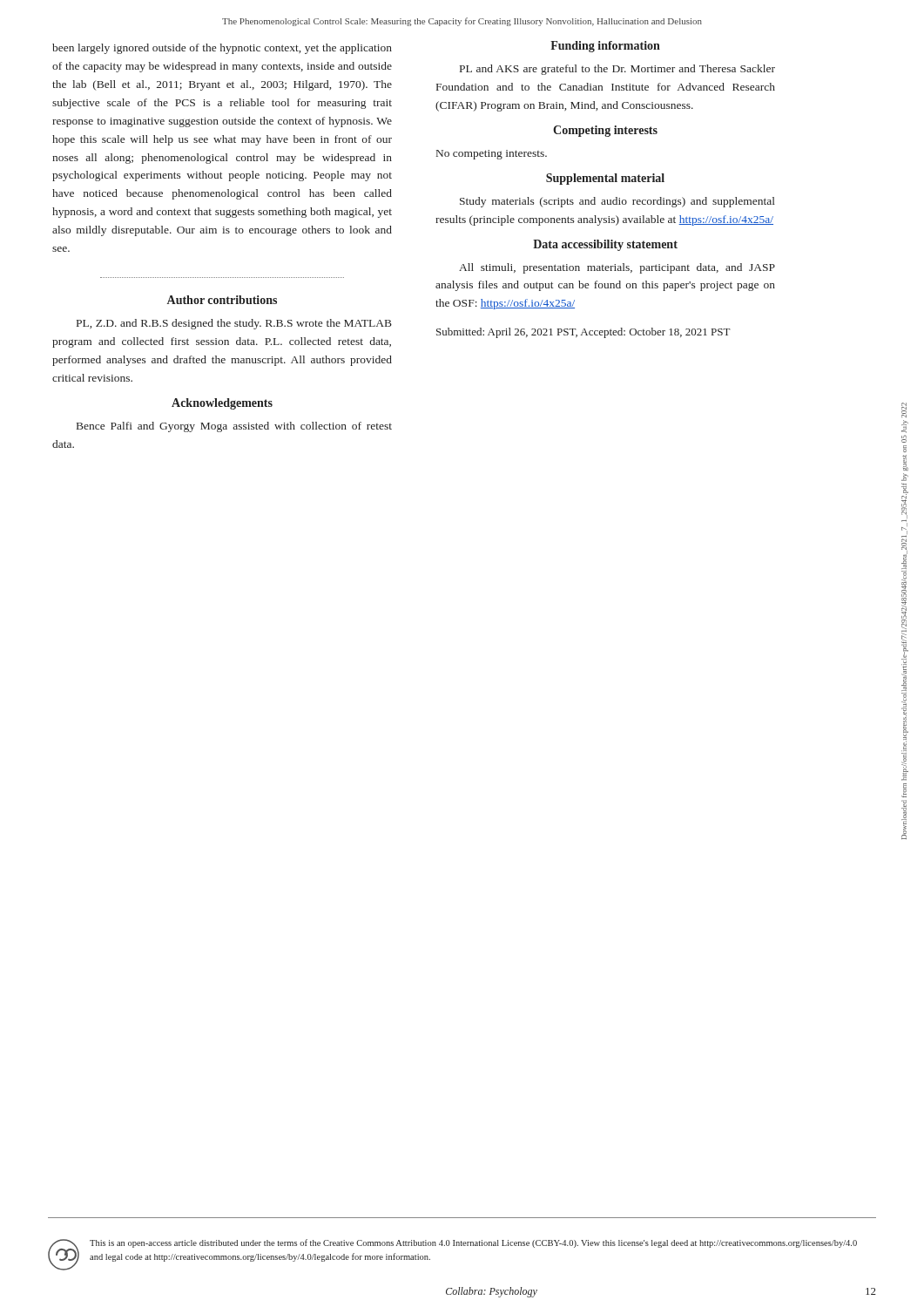Point to the region starting "No competing interests."
Image resolution: width=924 pixels, height=1307 pixels.
[492, 155]
